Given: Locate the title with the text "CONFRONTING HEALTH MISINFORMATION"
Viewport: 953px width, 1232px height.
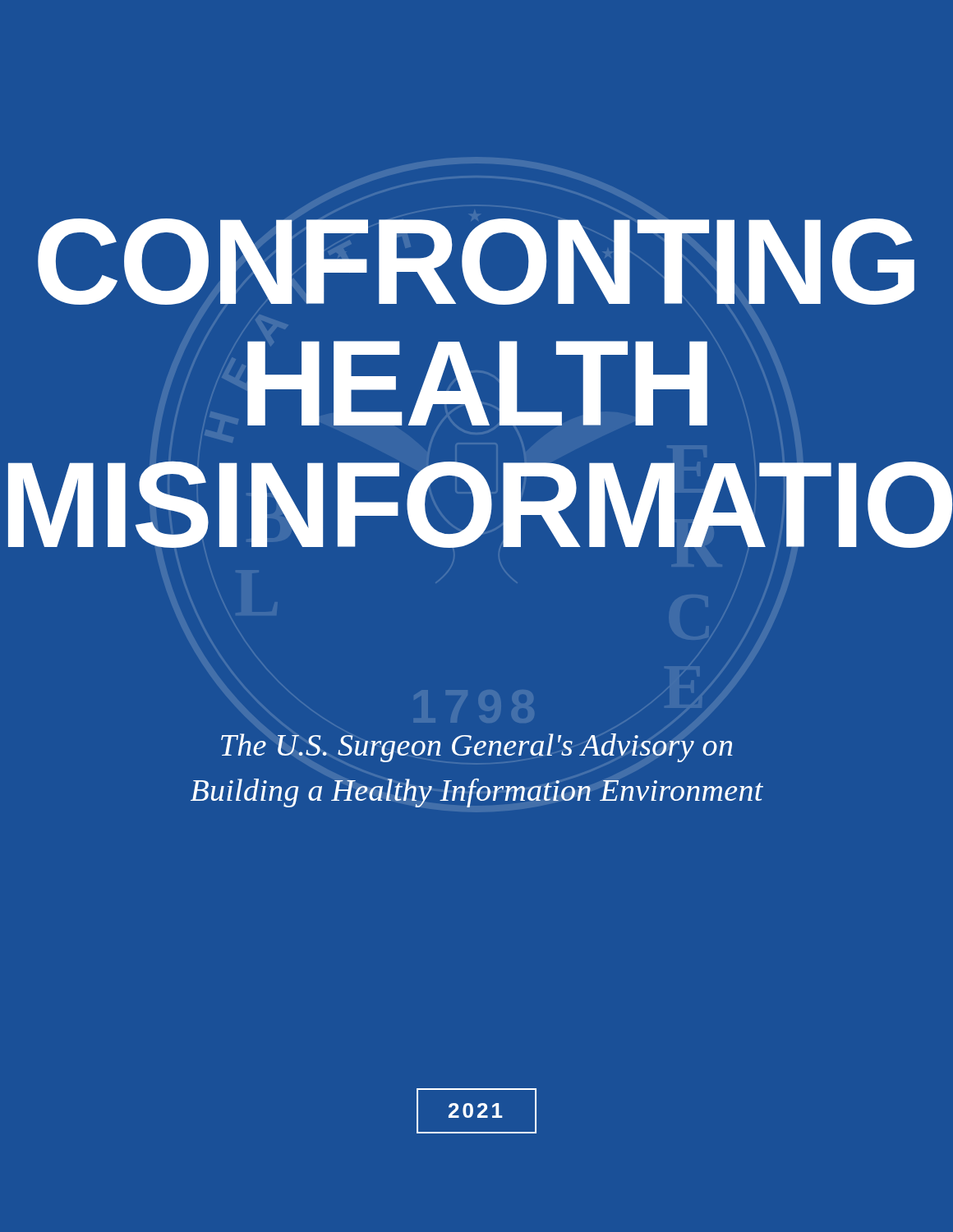Looking at the screenshot, I should tap(476, 384).
